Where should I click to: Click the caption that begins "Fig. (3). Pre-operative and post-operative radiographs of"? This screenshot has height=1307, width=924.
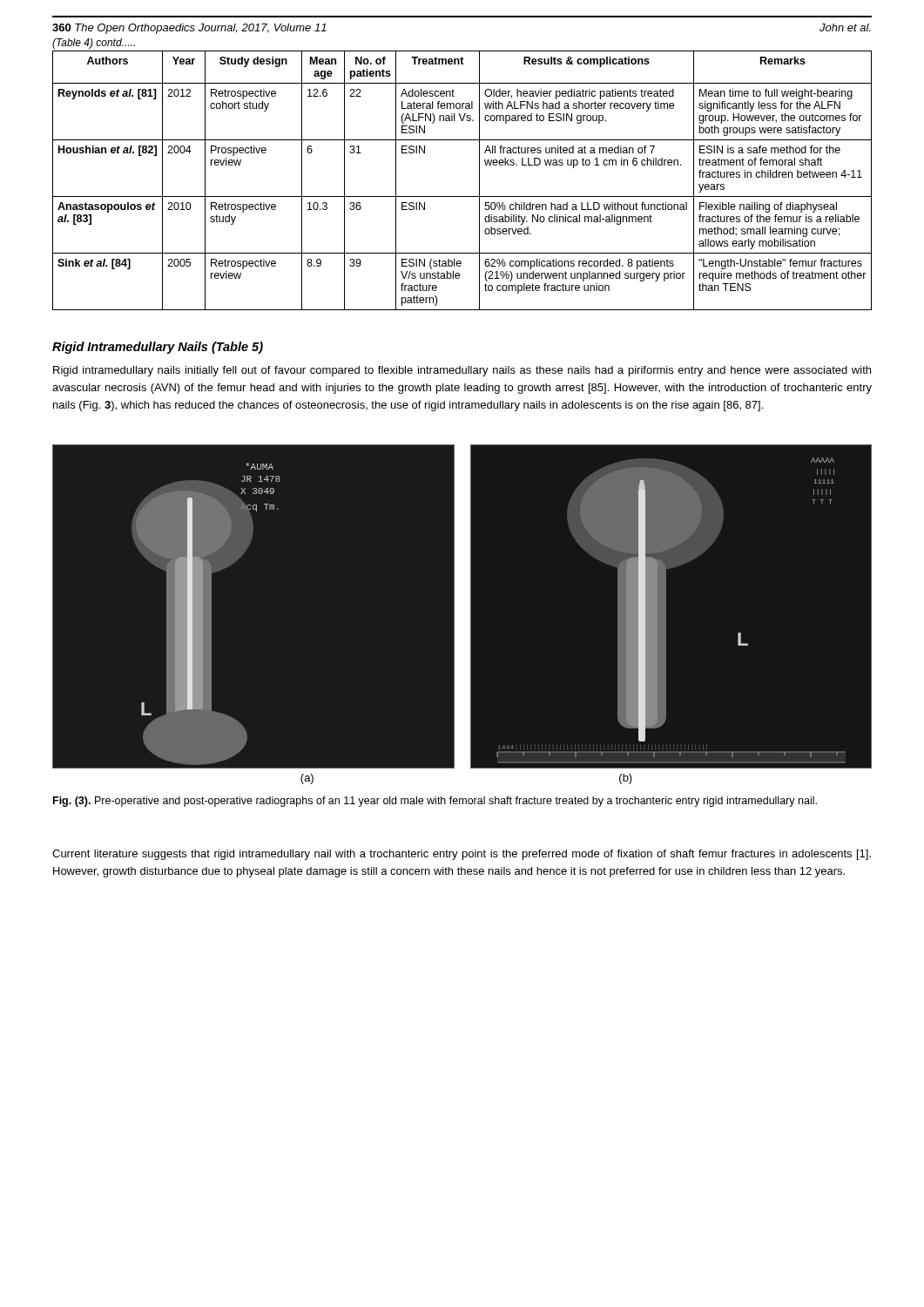(435, 801)
